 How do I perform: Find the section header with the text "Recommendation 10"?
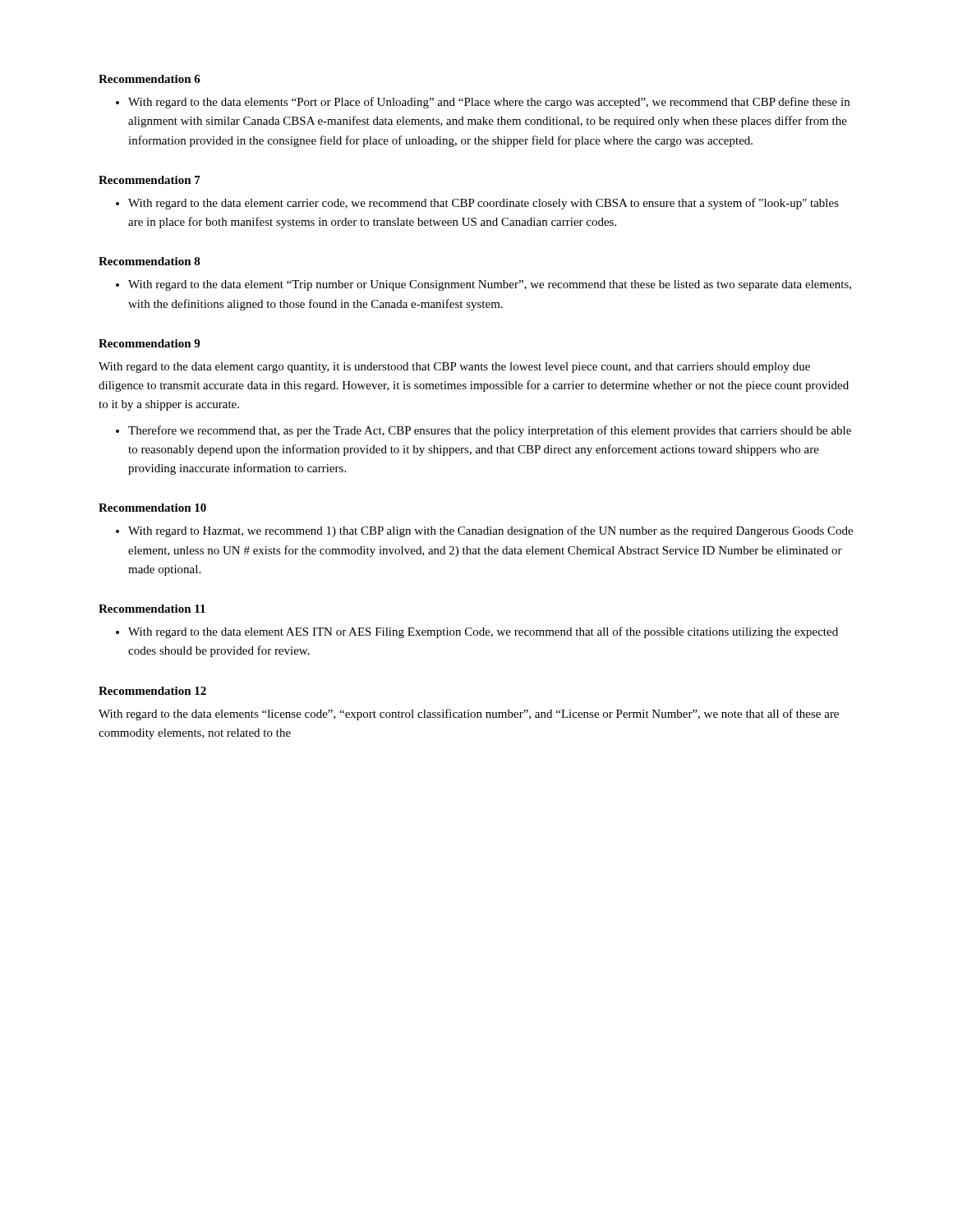[x=152, y=508]
